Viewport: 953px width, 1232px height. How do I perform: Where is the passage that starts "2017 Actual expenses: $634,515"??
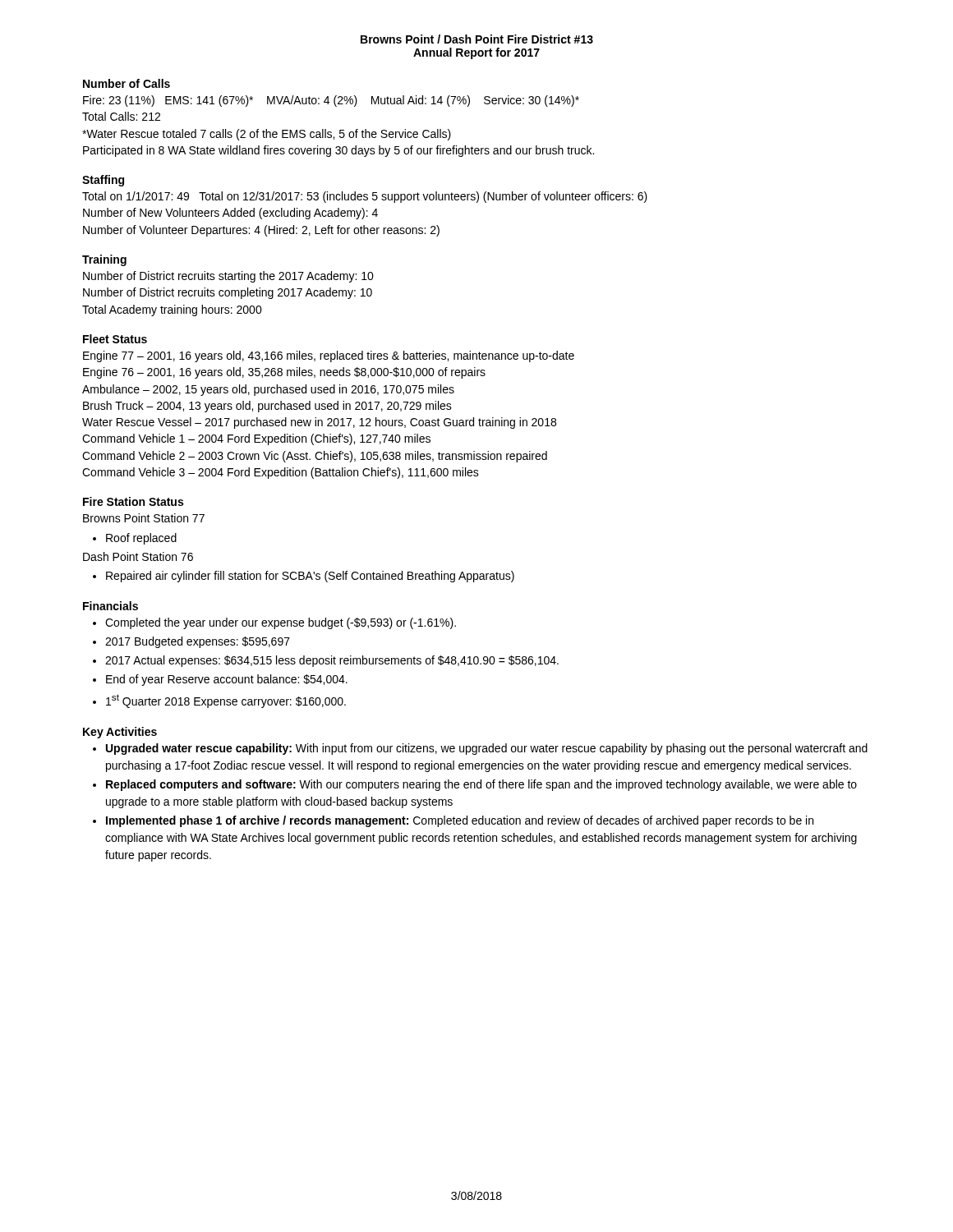[332, 660]
